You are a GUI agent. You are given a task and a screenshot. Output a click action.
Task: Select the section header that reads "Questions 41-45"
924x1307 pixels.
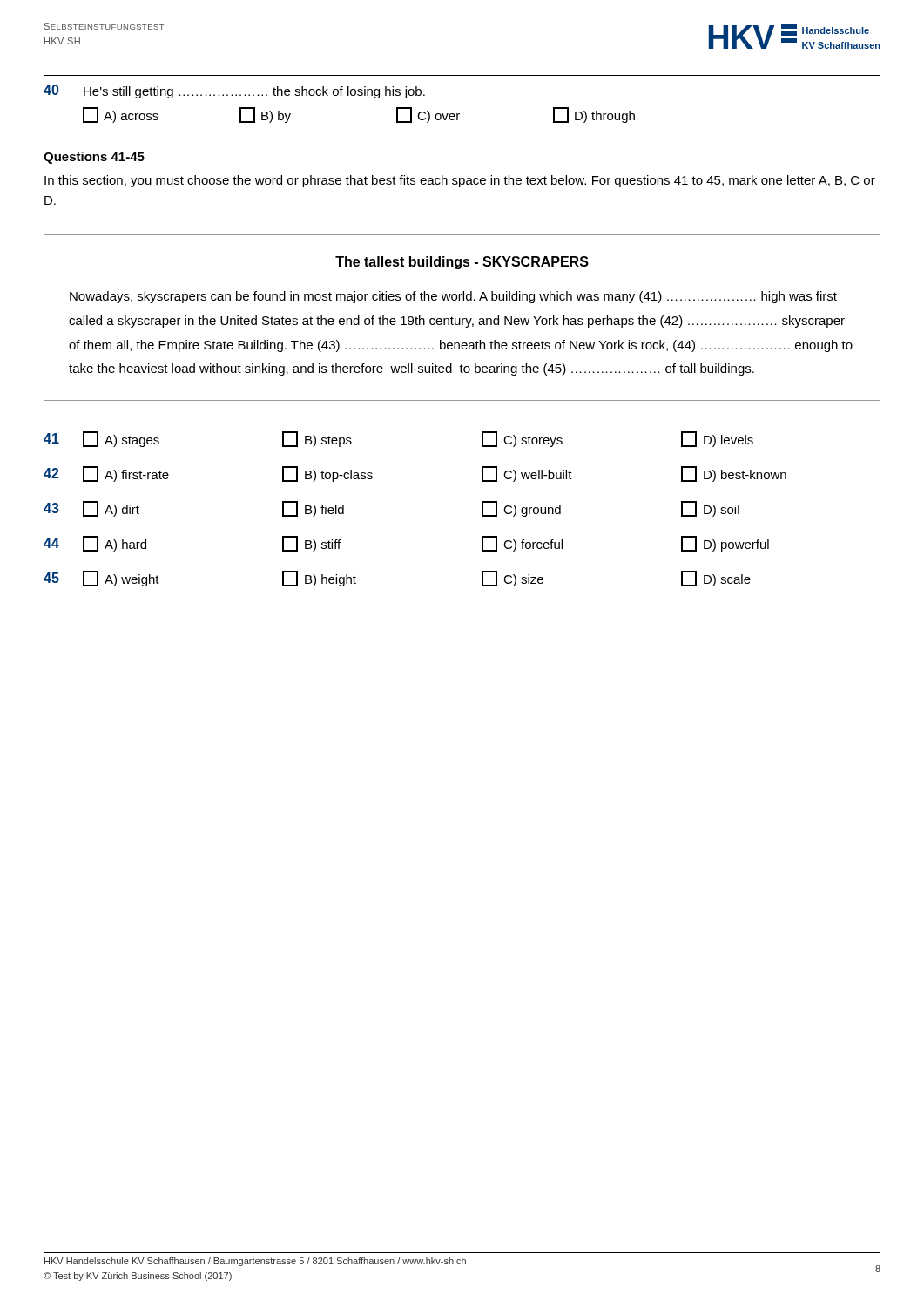tap(94, 156)
